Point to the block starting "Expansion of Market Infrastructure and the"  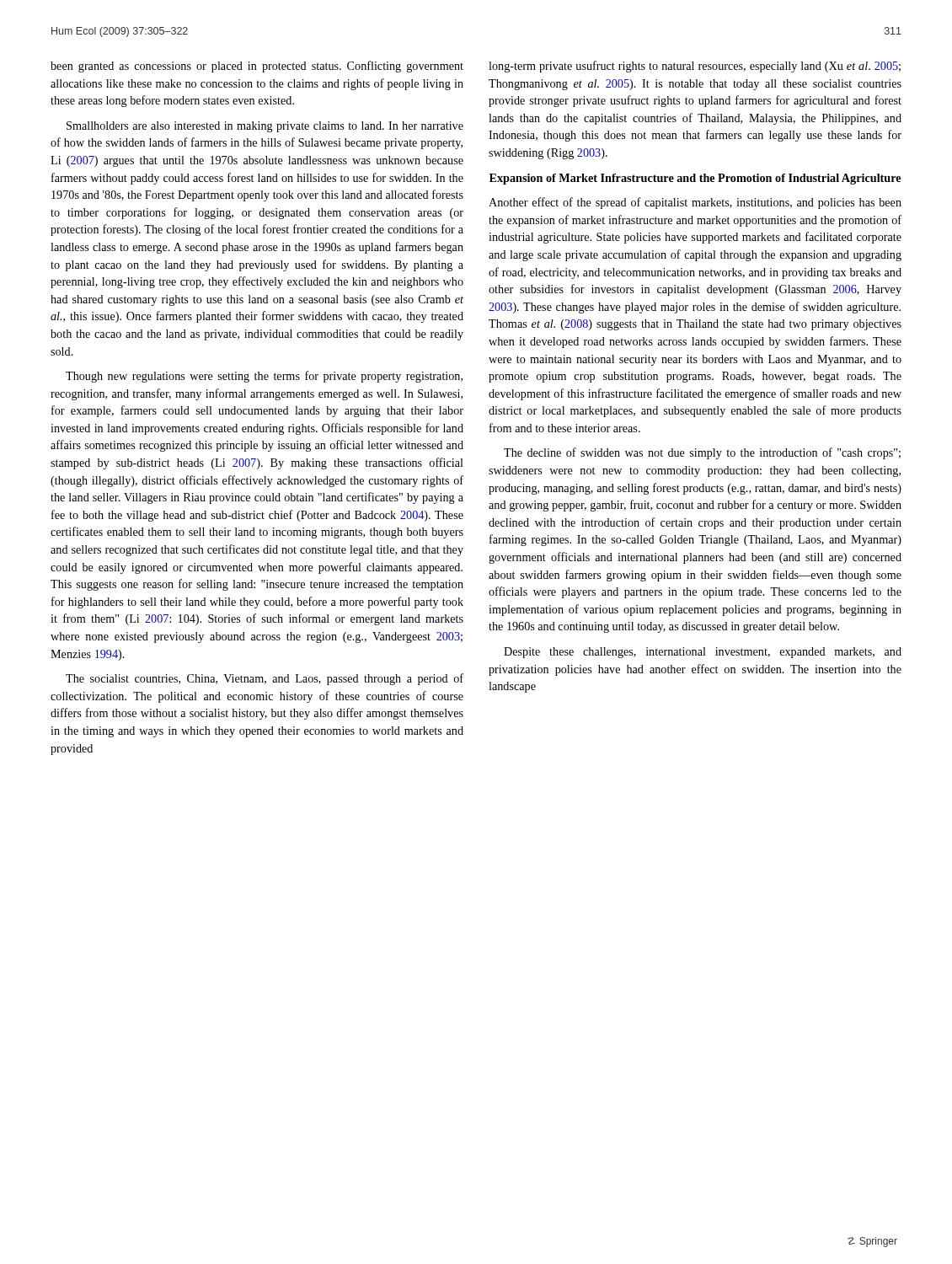pos(695,178)
